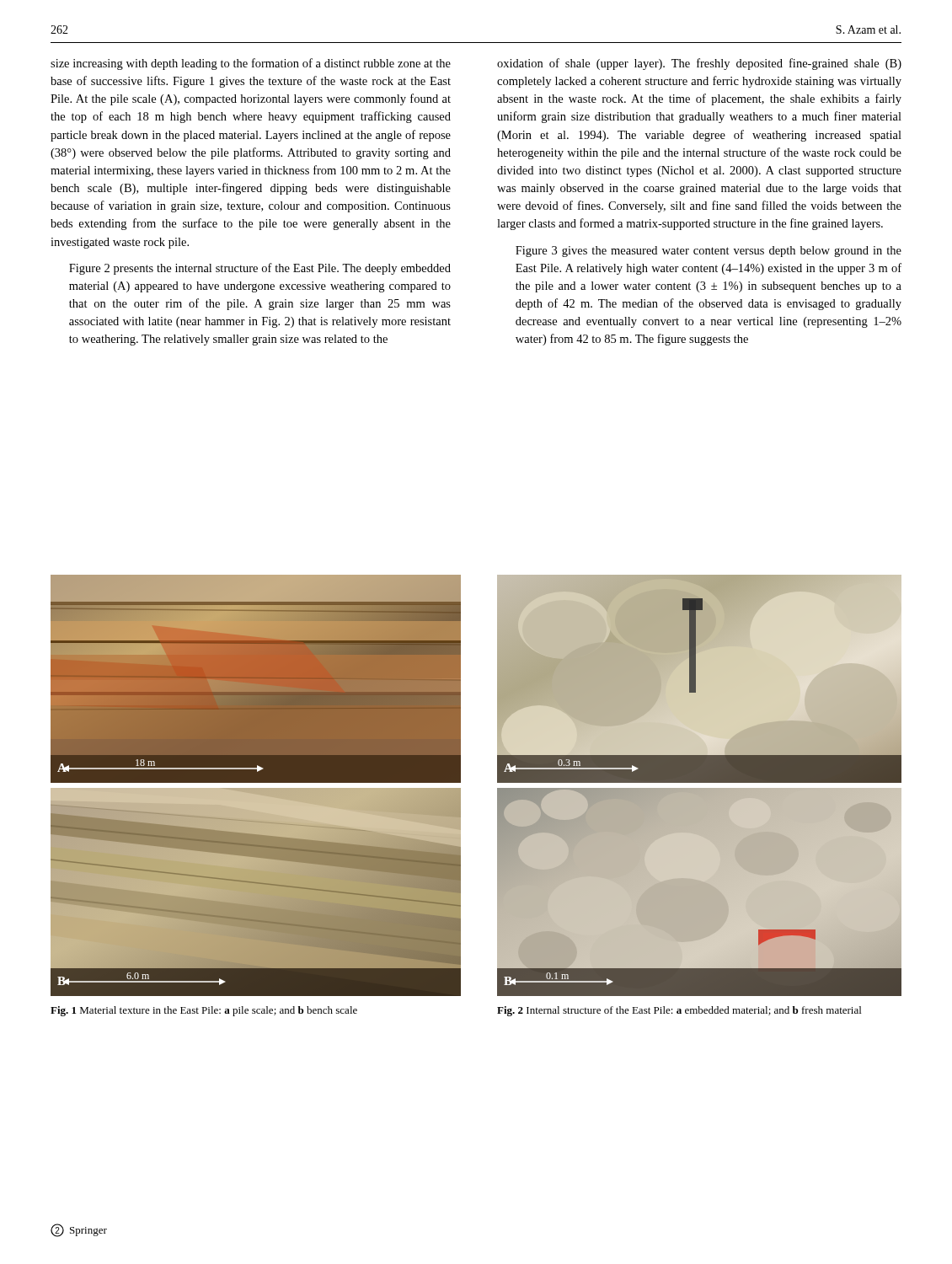Find the caption that says "Fig. 2 Internal structure"
The width and height of the screenshot is (952, 1264).
click(x=679, y=1010)
